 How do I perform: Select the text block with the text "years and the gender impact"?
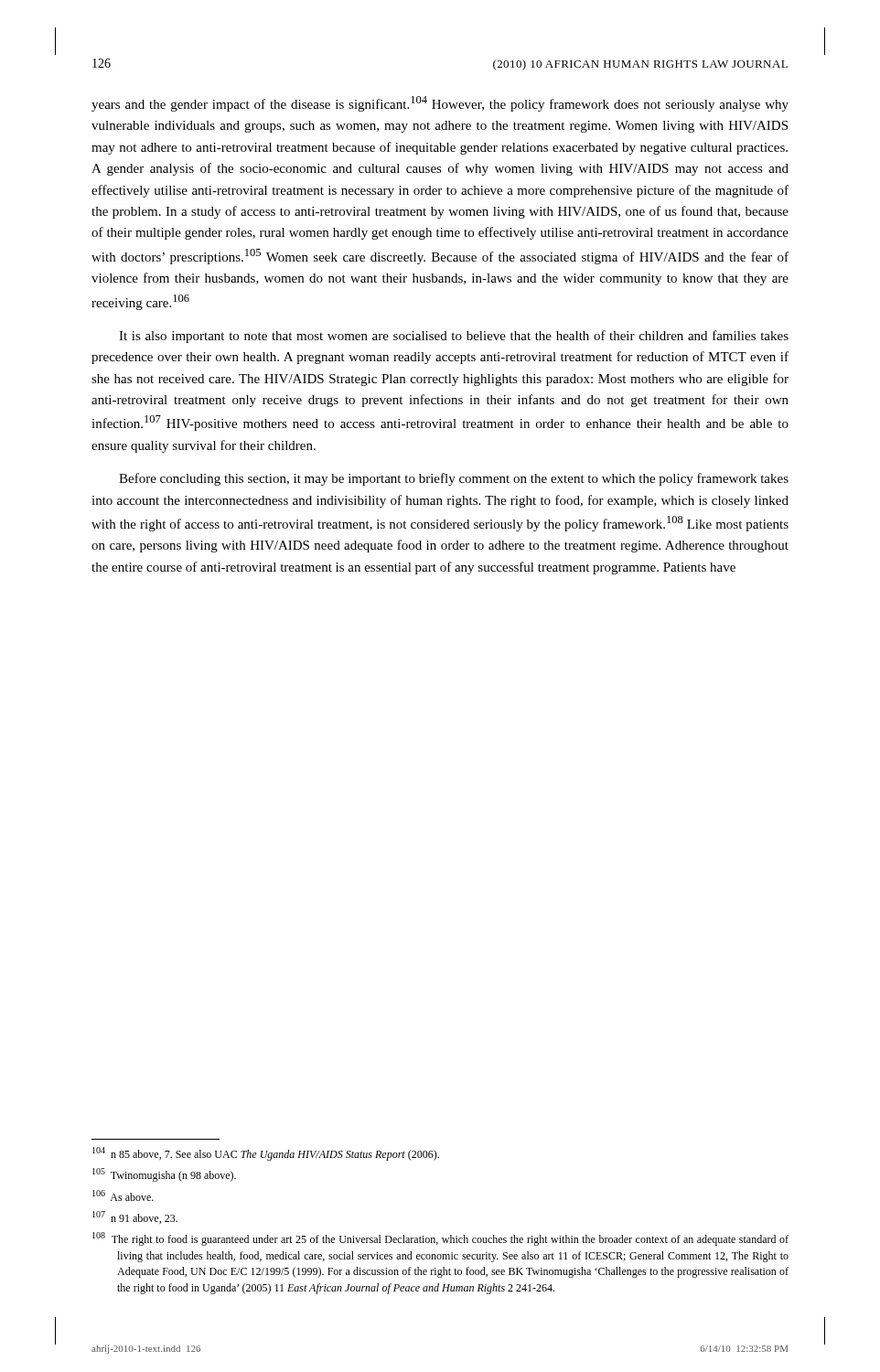point(440,203)
